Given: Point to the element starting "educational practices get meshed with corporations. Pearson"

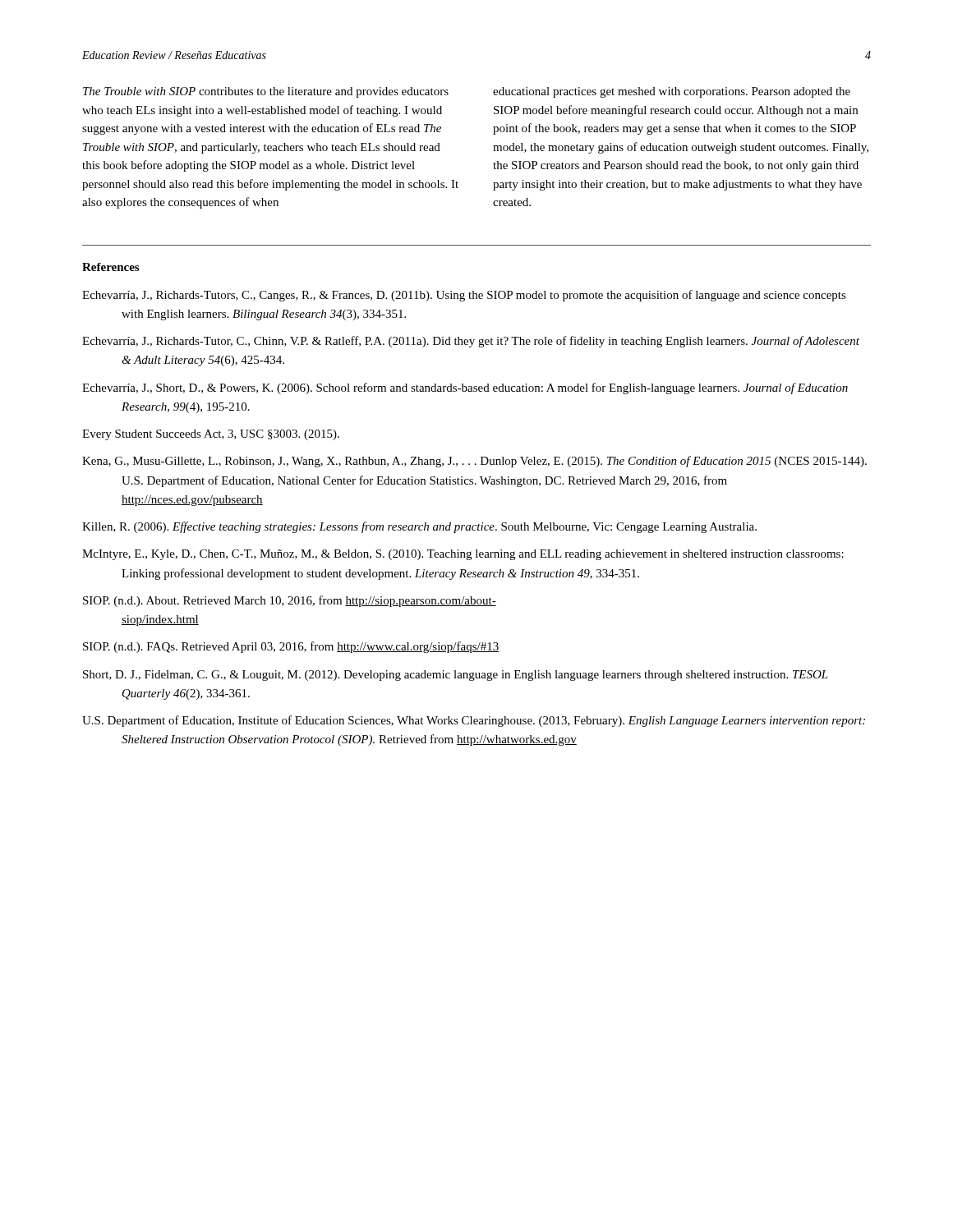Looking at the screenshot, I should tap(682, 147).
